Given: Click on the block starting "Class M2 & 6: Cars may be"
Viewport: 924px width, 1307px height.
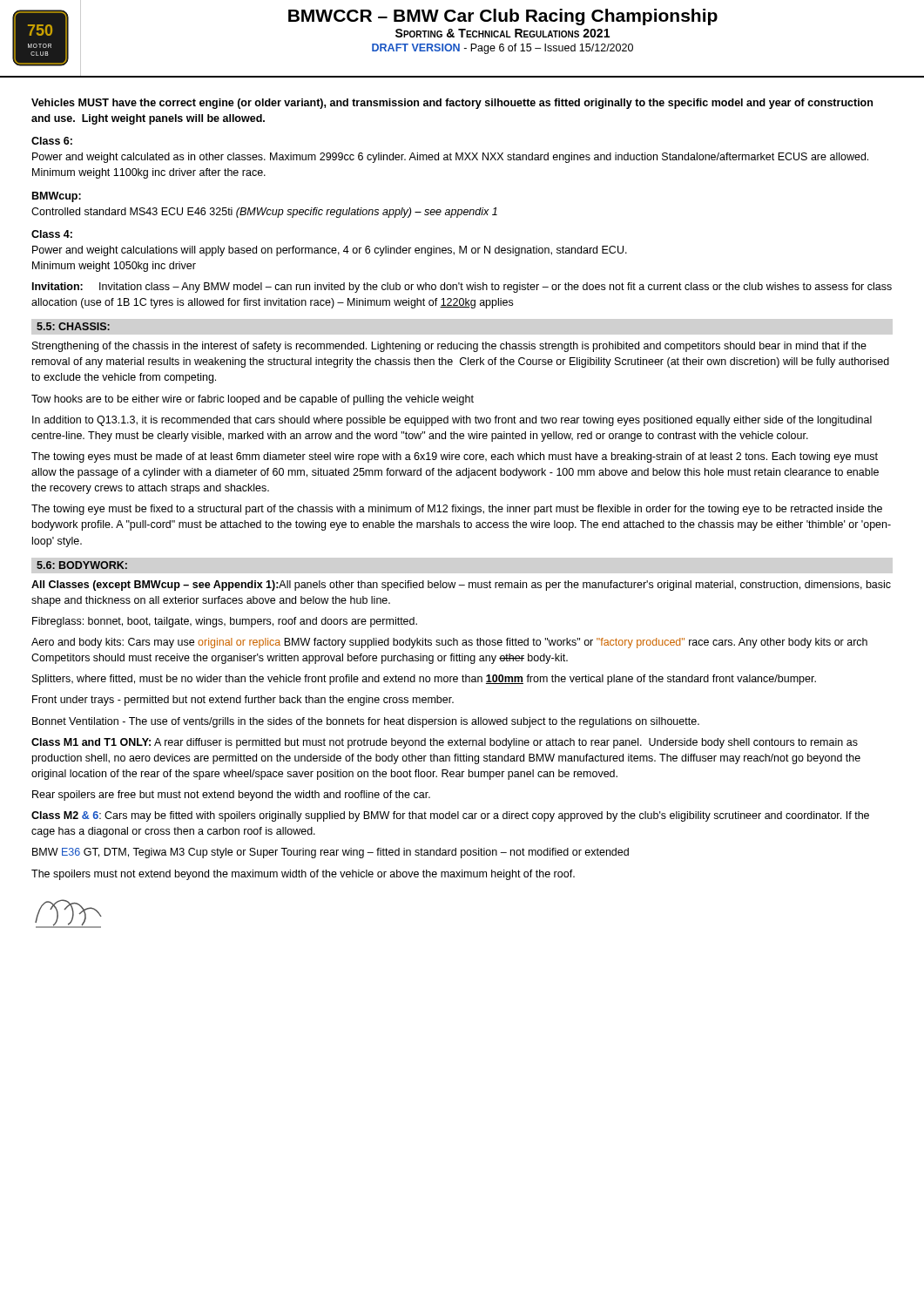Looking at the screenshot, I should (450, 824).
